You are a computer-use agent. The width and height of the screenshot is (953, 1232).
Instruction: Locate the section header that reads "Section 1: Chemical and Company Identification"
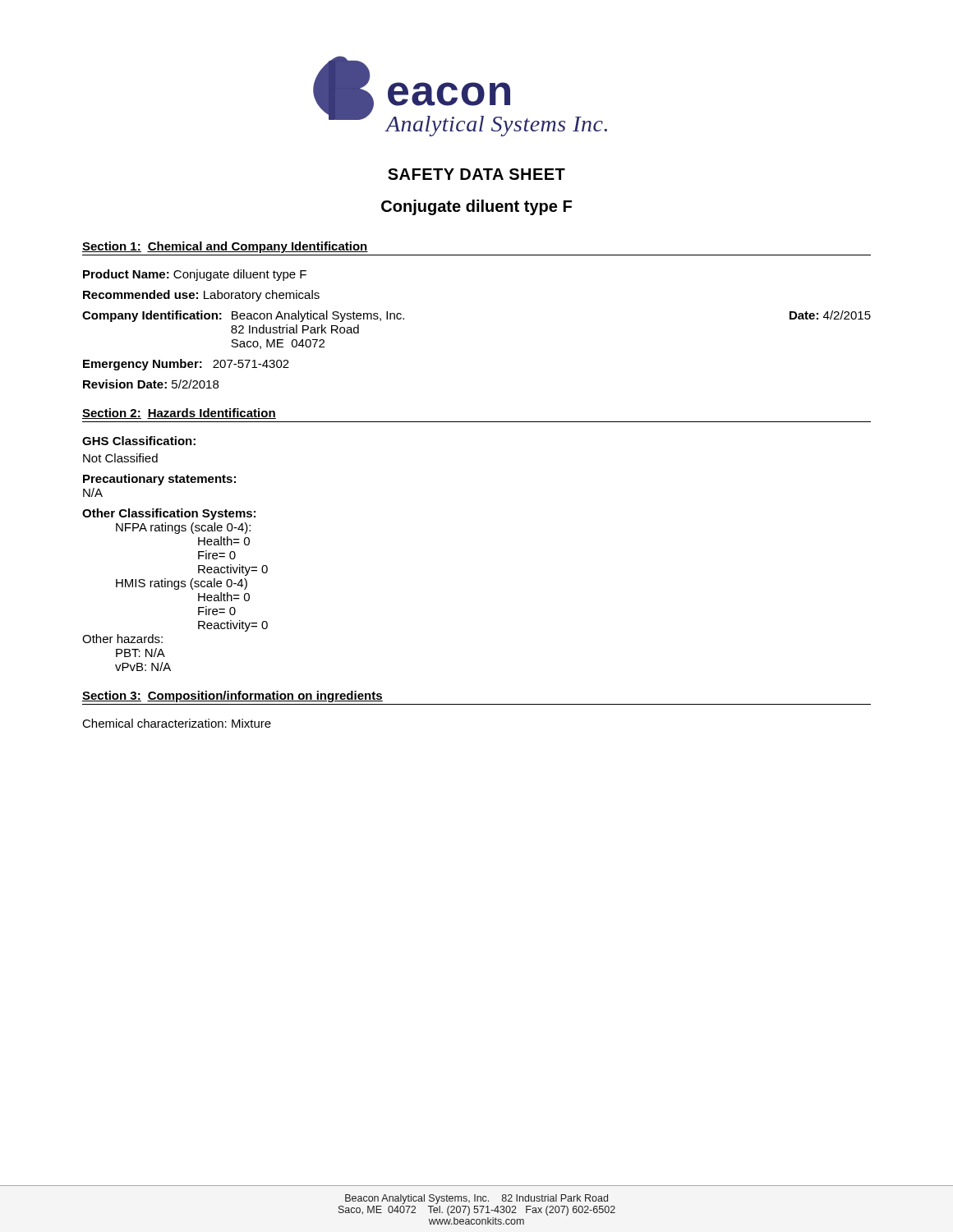click(x=225, y=246)
